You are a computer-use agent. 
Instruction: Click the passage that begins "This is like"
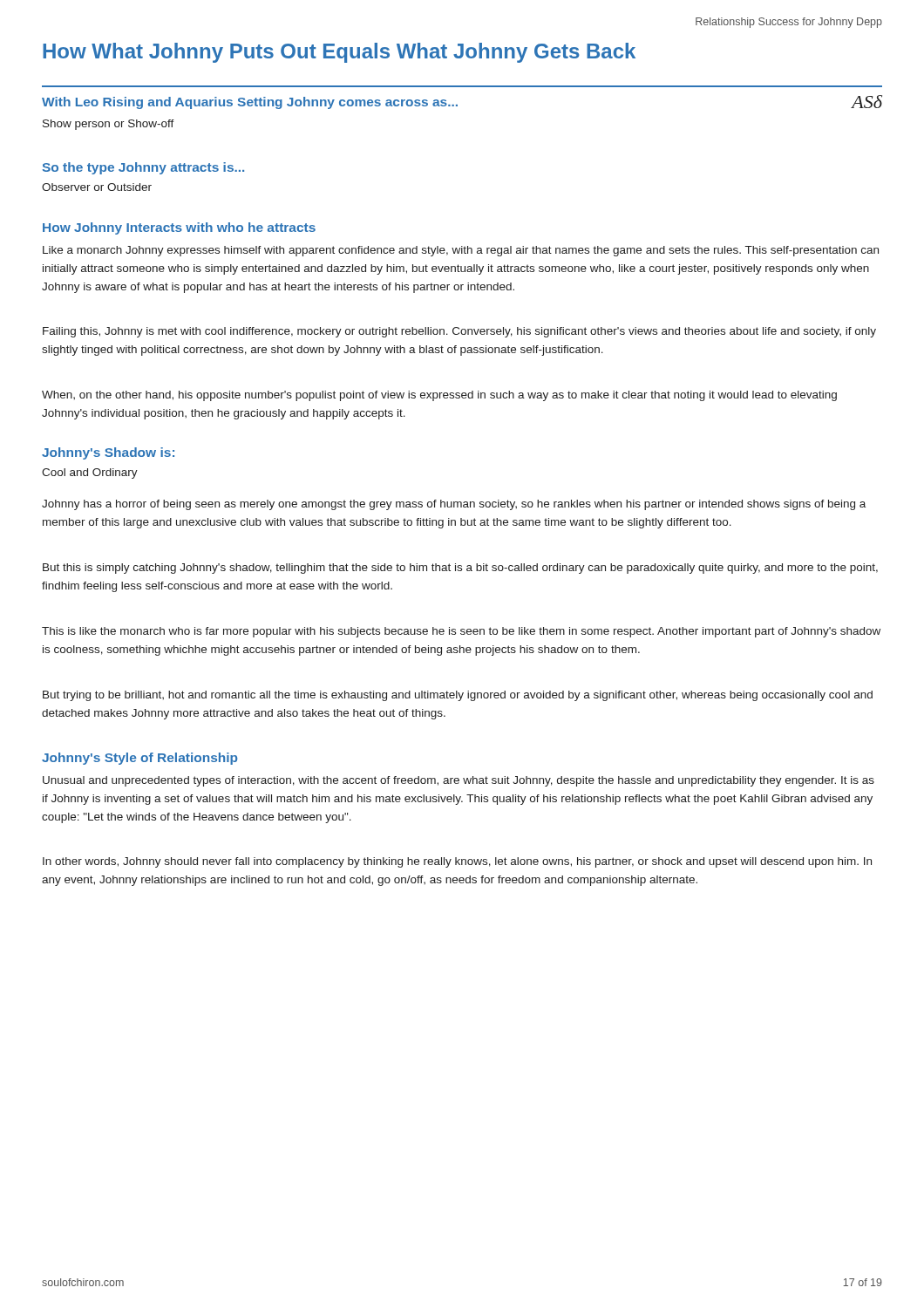461,640
